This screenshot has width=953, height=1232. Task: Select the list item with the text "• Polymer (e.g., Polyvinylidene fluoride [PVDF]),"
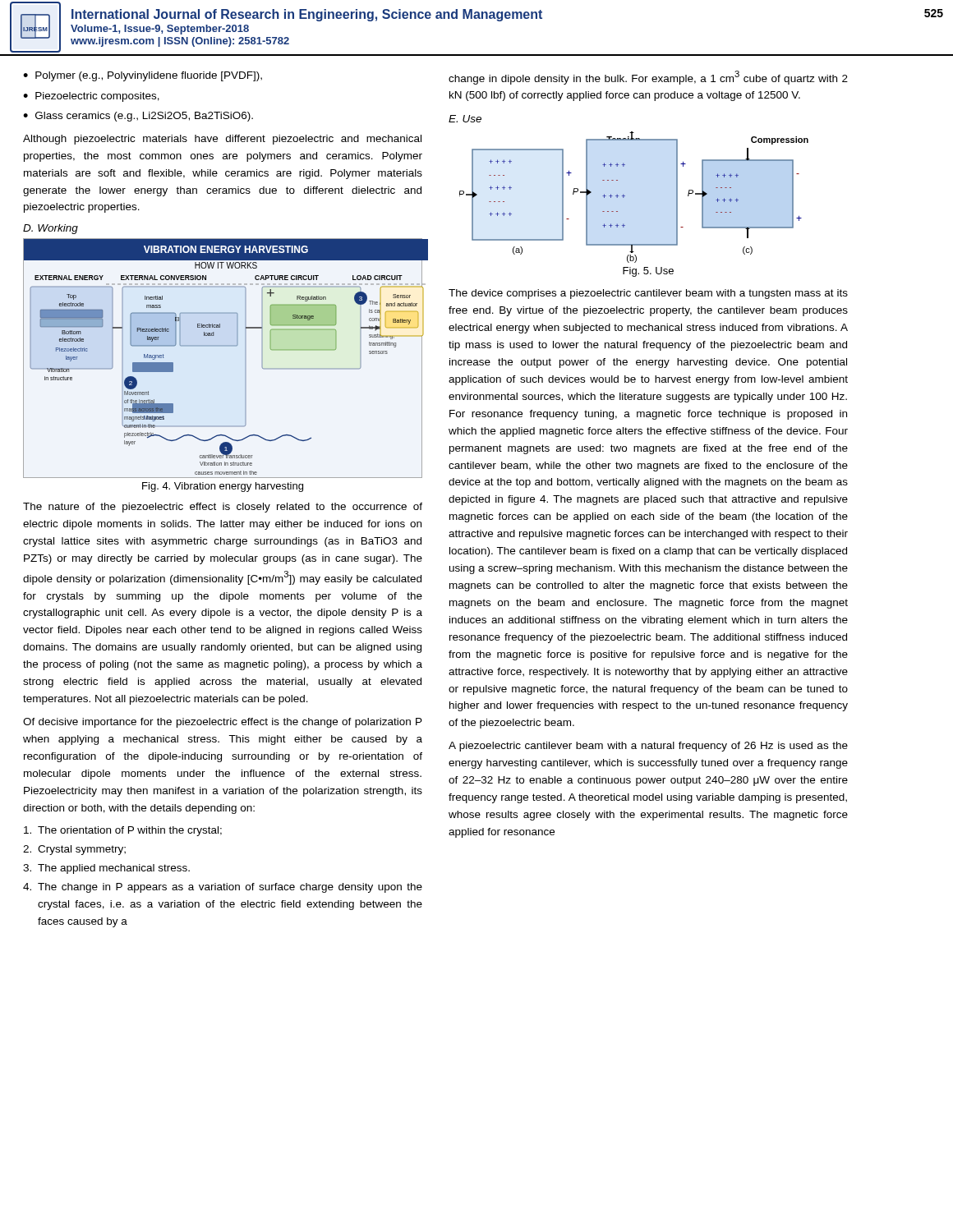pos(143,76)
